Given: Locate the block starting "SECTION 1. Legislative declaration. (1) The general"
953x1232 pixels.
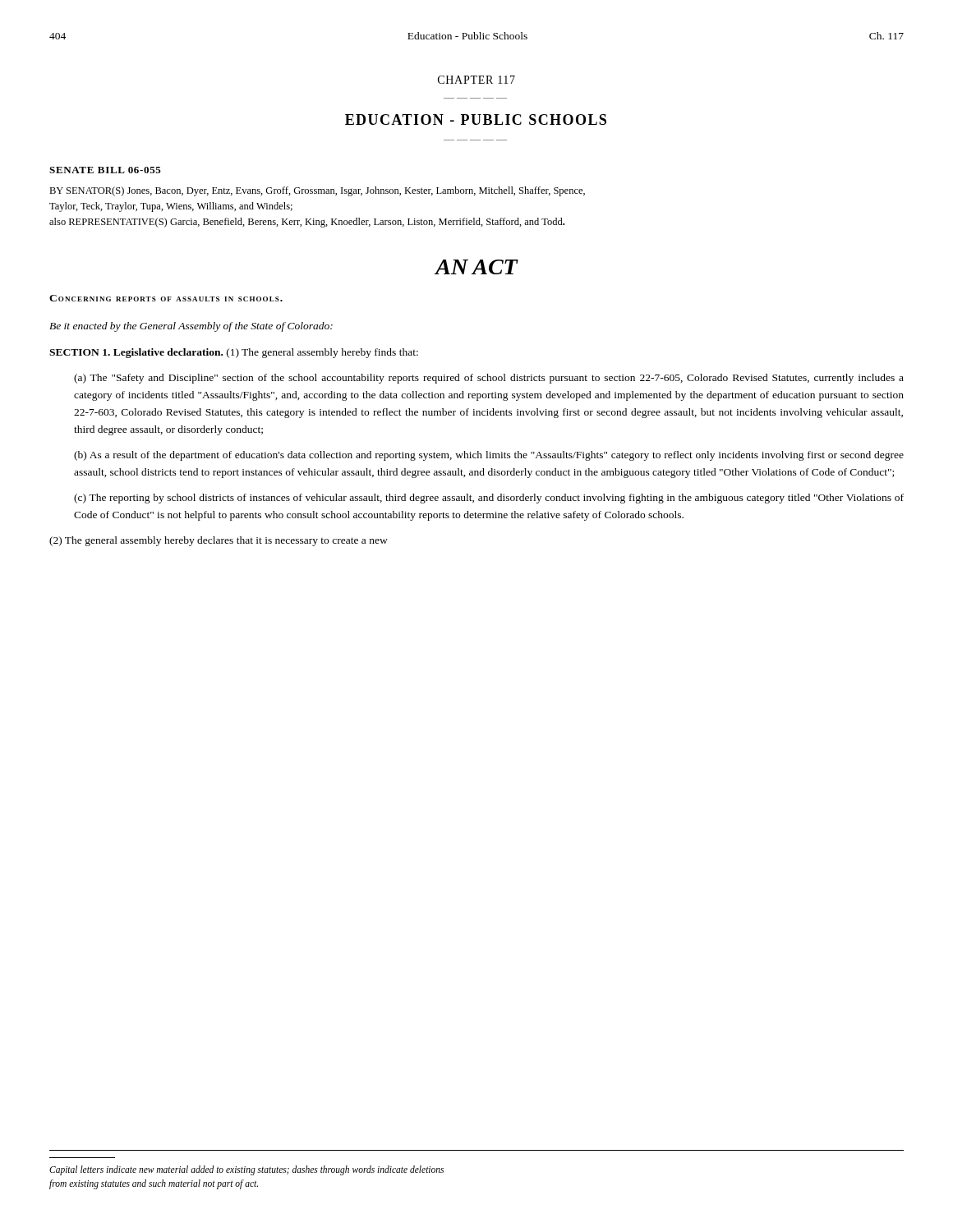Looking at the screenshot, I should click(x=234, y=352).
